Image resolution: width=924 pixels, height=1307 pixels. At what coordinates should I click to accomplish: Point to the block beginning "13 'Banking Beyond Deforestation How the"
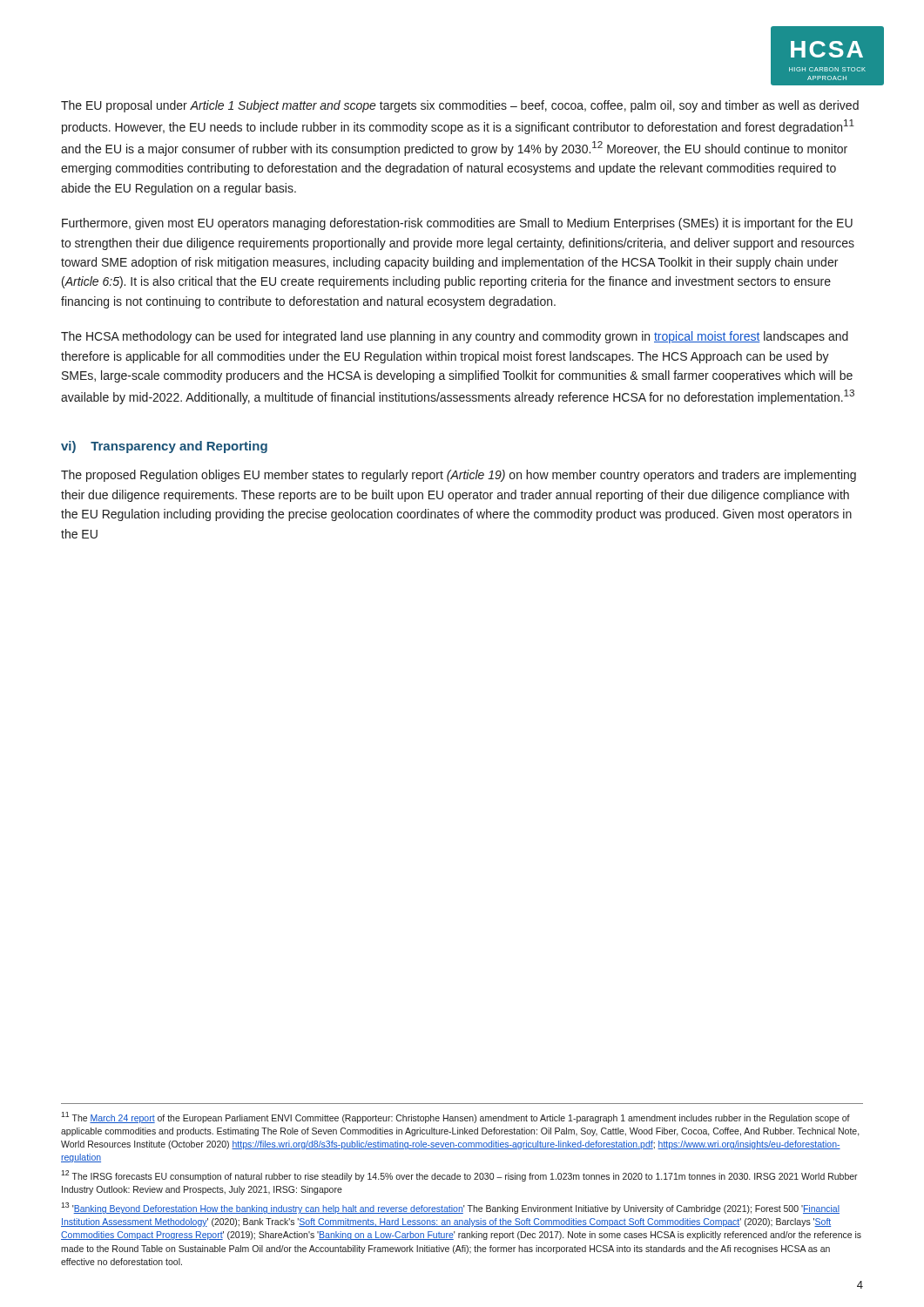(x=461, y=1234)
